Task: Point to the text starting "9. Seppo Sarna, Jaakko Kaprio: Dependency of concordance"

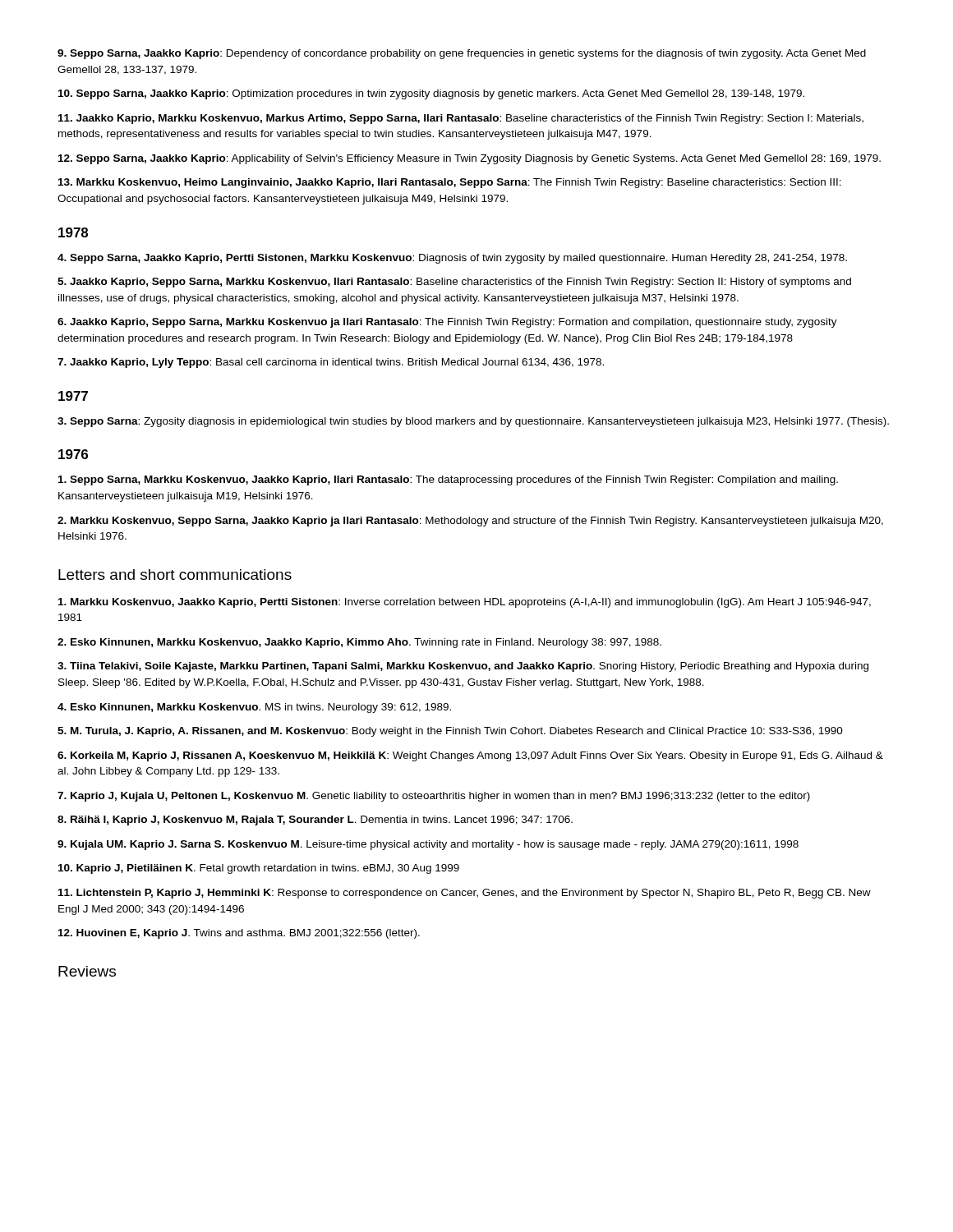Action: [x=462, y=61]
